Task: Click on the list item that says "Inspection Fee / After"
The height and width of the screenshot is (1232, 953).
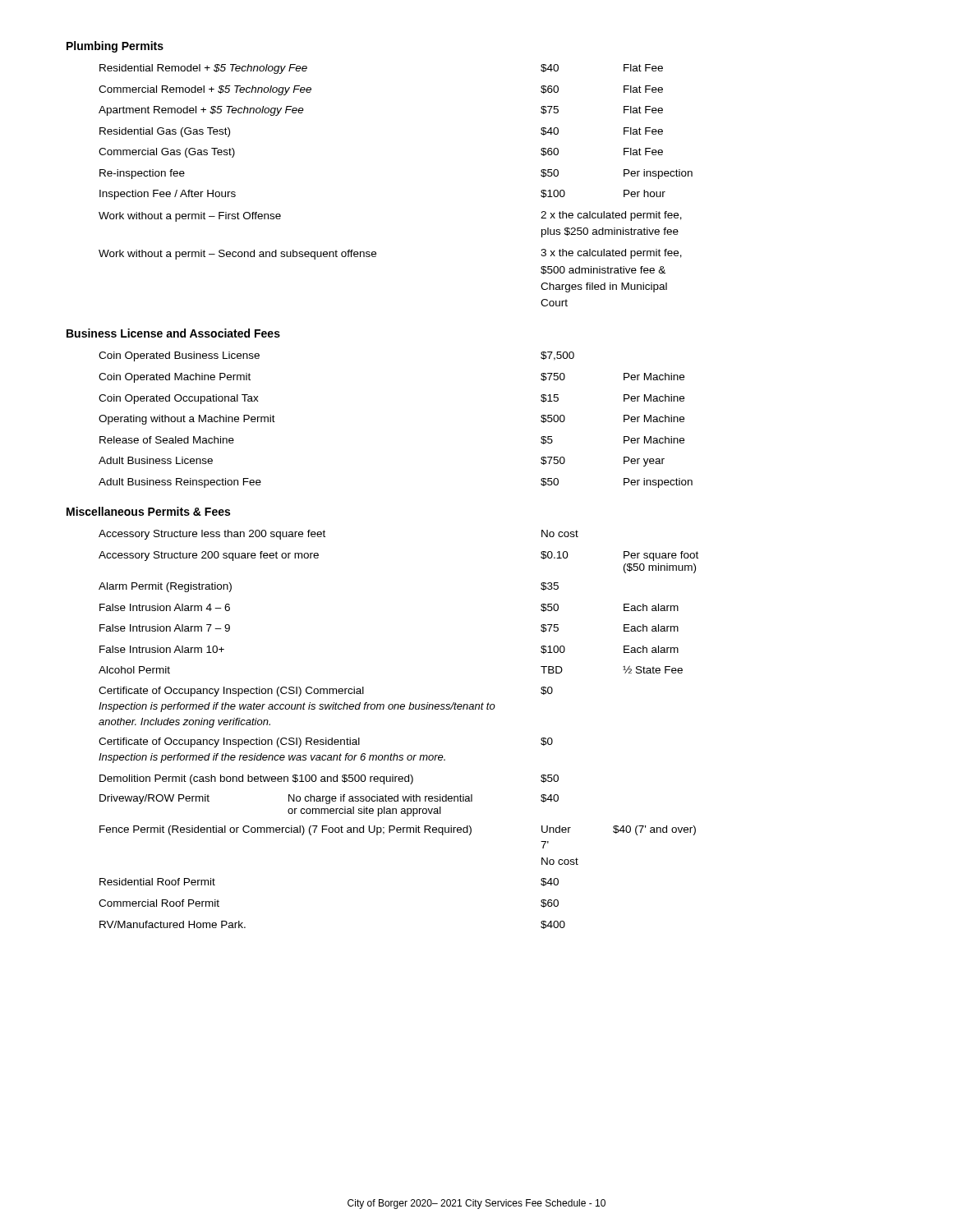Action: pyautogui.click(x=165, y=194)
